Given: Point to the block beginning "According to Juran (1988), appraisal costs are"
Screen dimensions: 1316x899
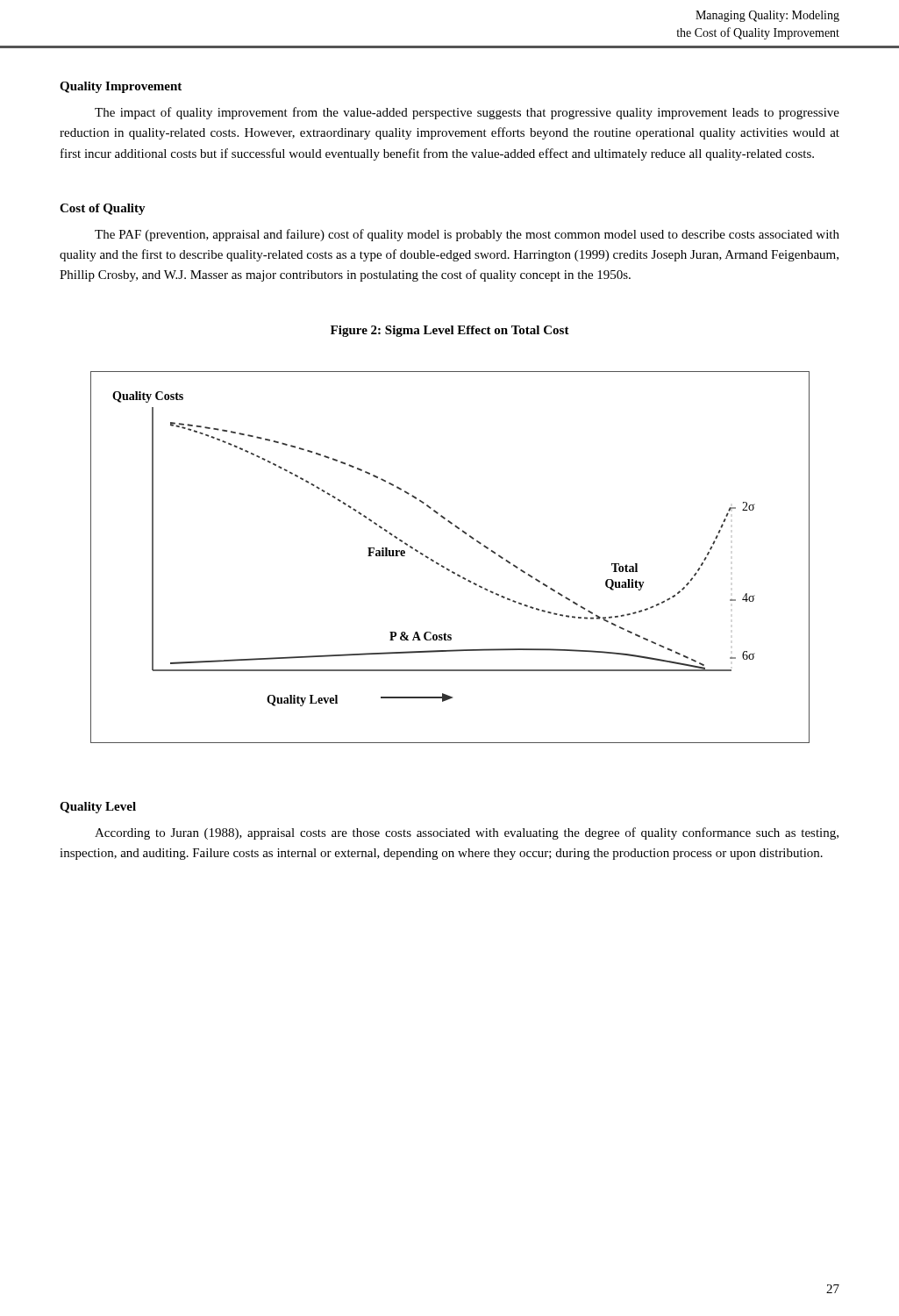Looking at the screenshot, I should click(x=450, y=842).
